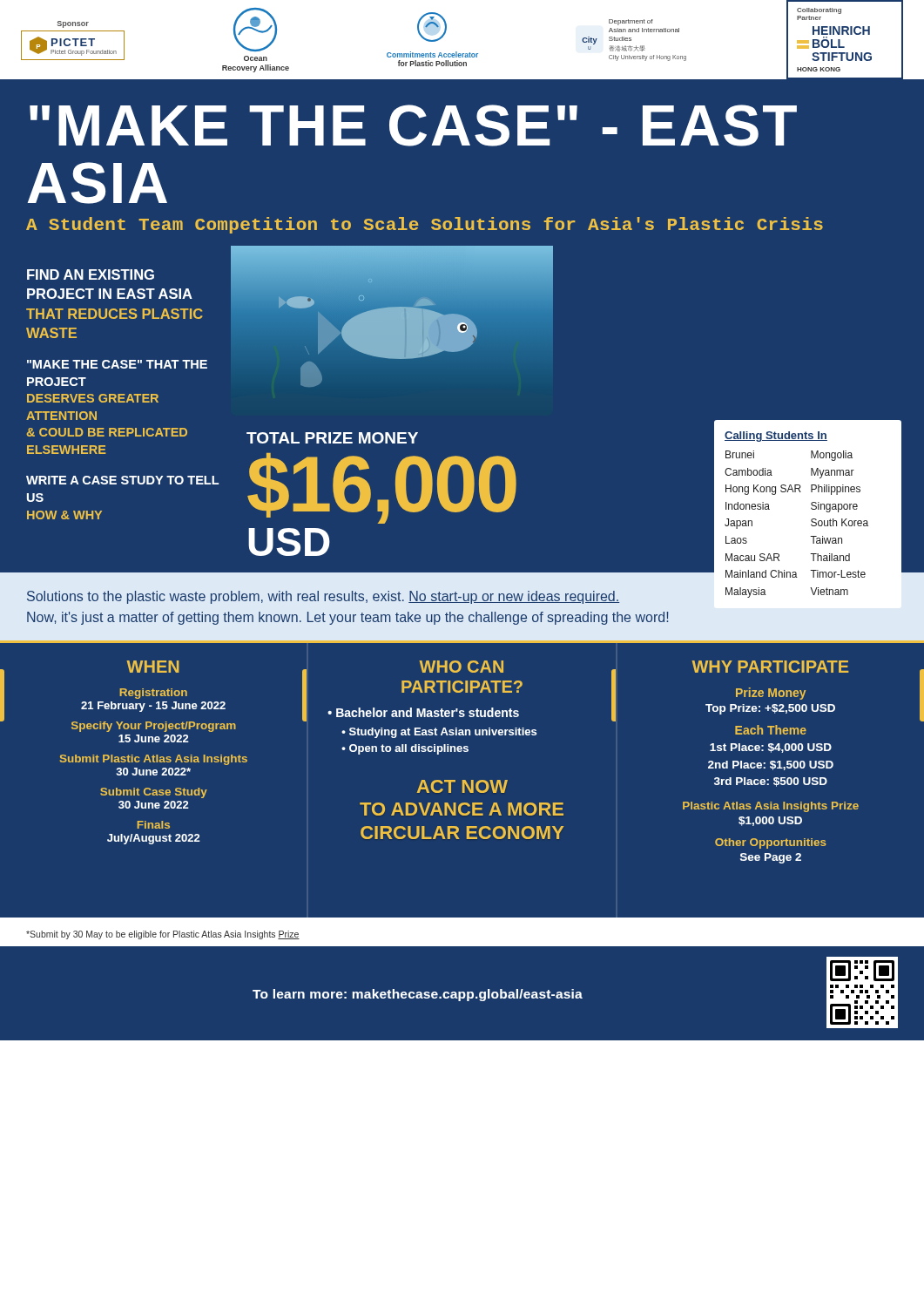
Task: Find "• Bachelor and Master's students" on this page
Action: pos(423,713)
